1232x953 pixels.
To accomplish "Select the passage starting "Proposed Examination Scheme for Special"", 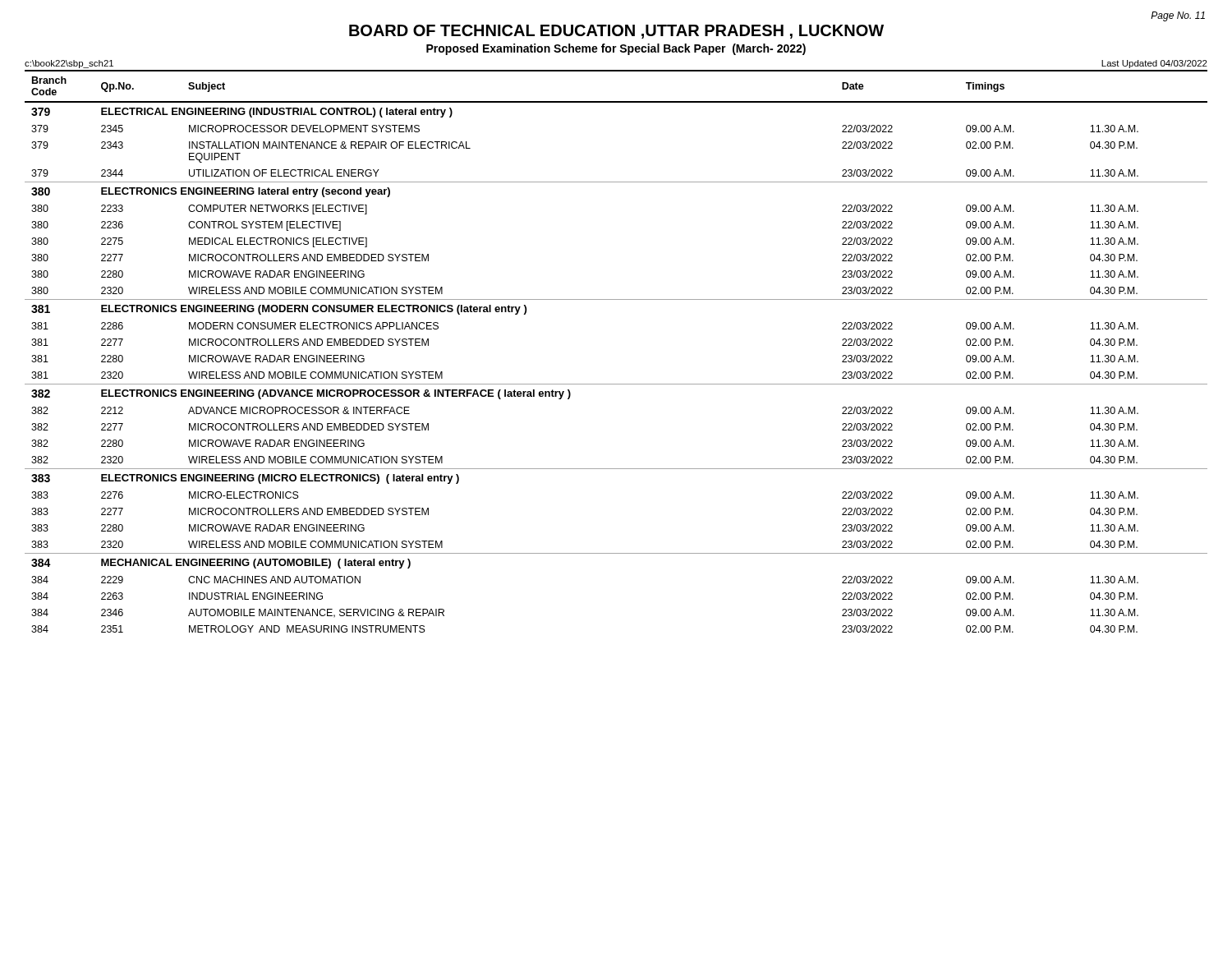I will click(616, 49).
